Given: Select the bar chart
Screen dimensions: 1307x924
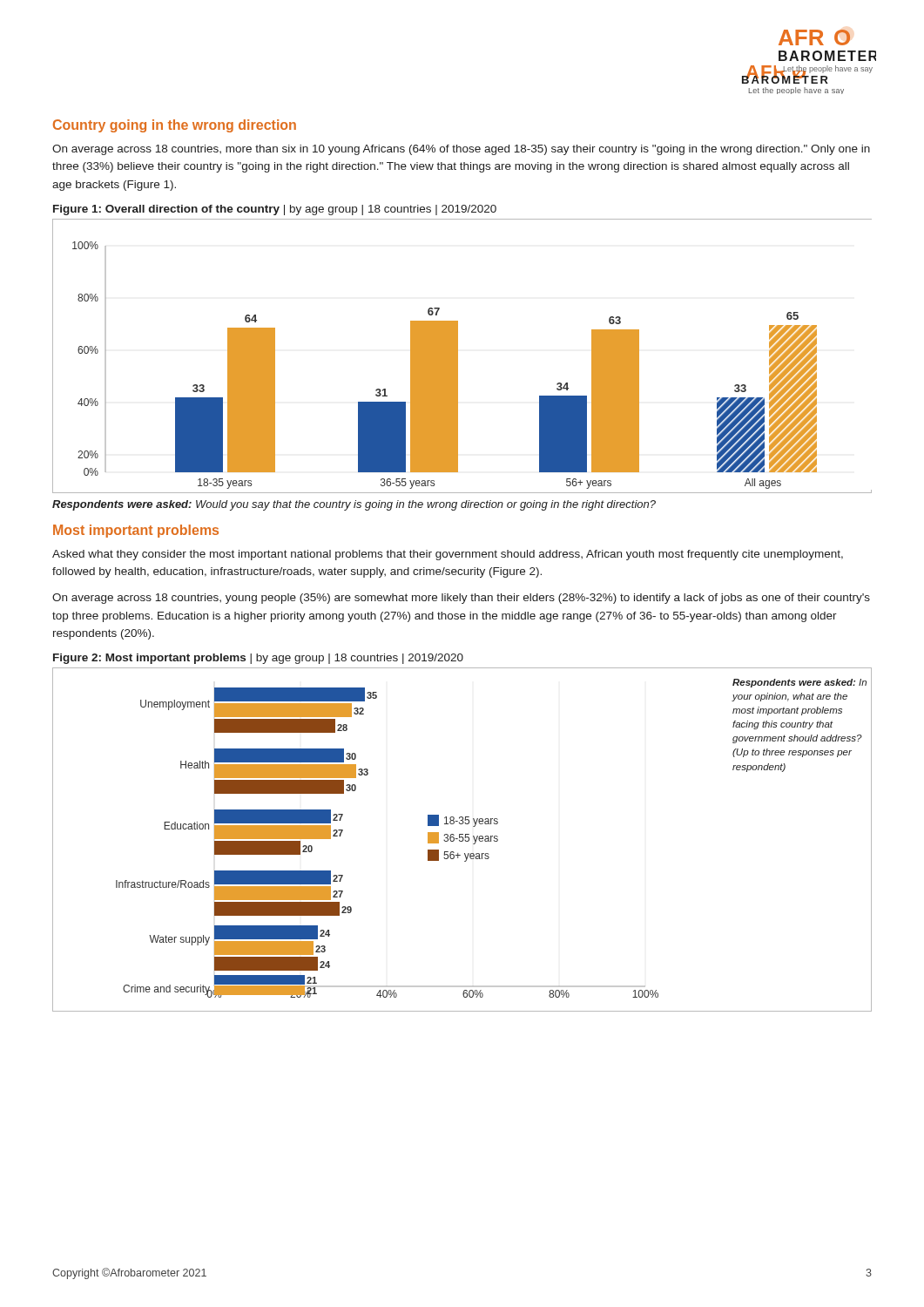Looking at the screenshot, I should [x=462, y=840].
